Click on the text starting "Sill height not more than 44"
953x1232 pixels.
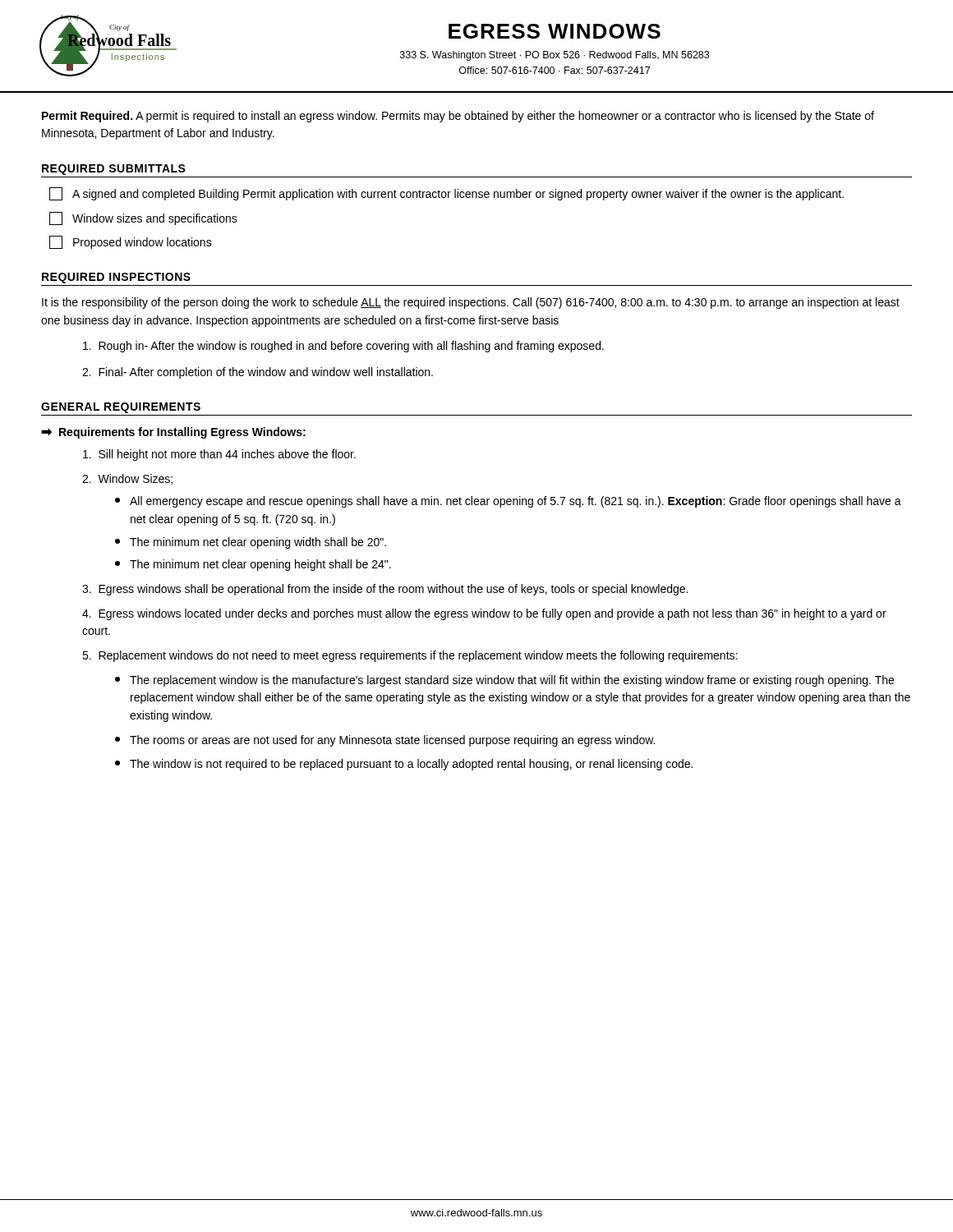point(219,454)
